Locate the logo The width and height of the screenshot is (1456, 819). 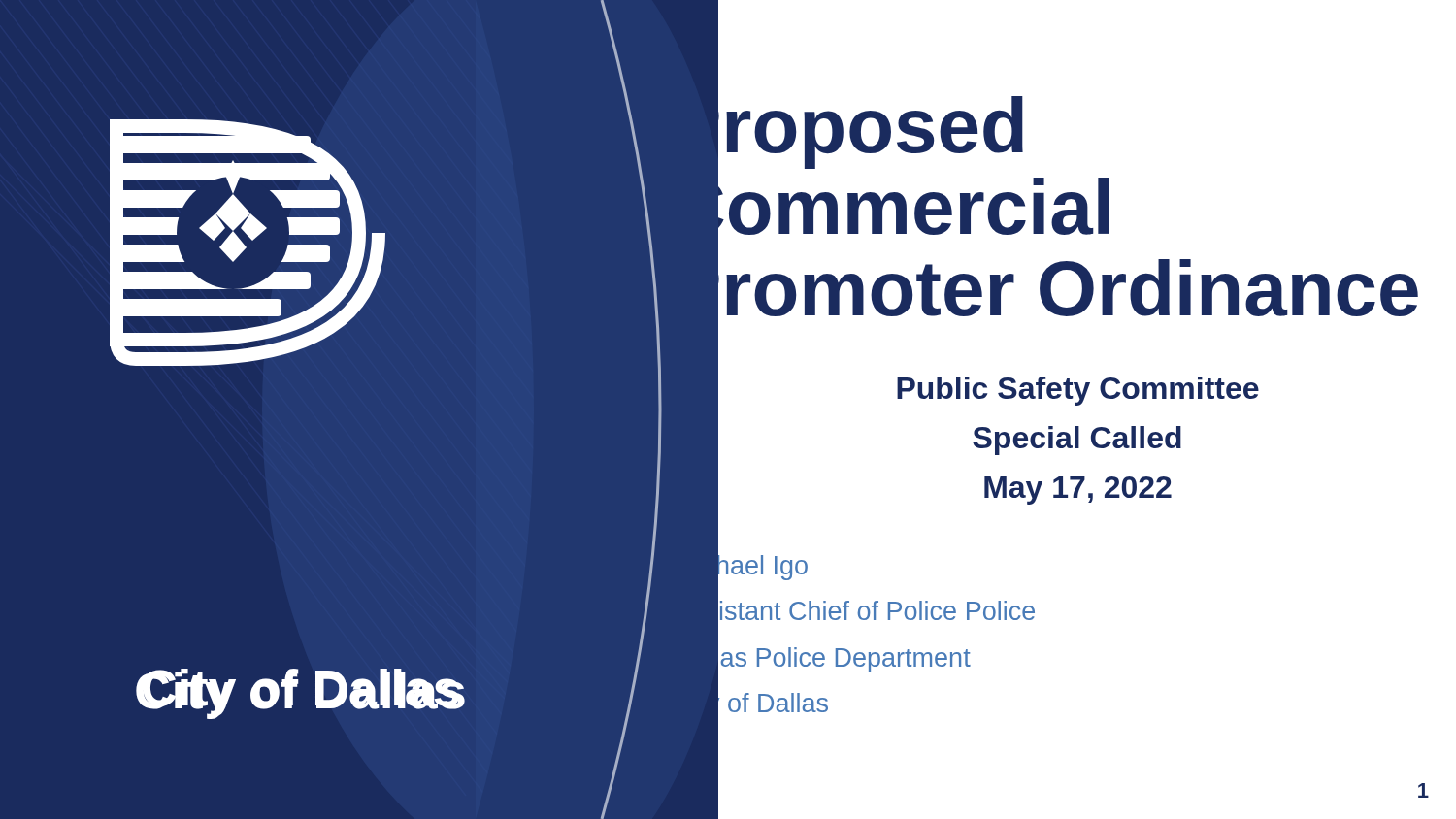pyautogui.click(x=301, y=410)
